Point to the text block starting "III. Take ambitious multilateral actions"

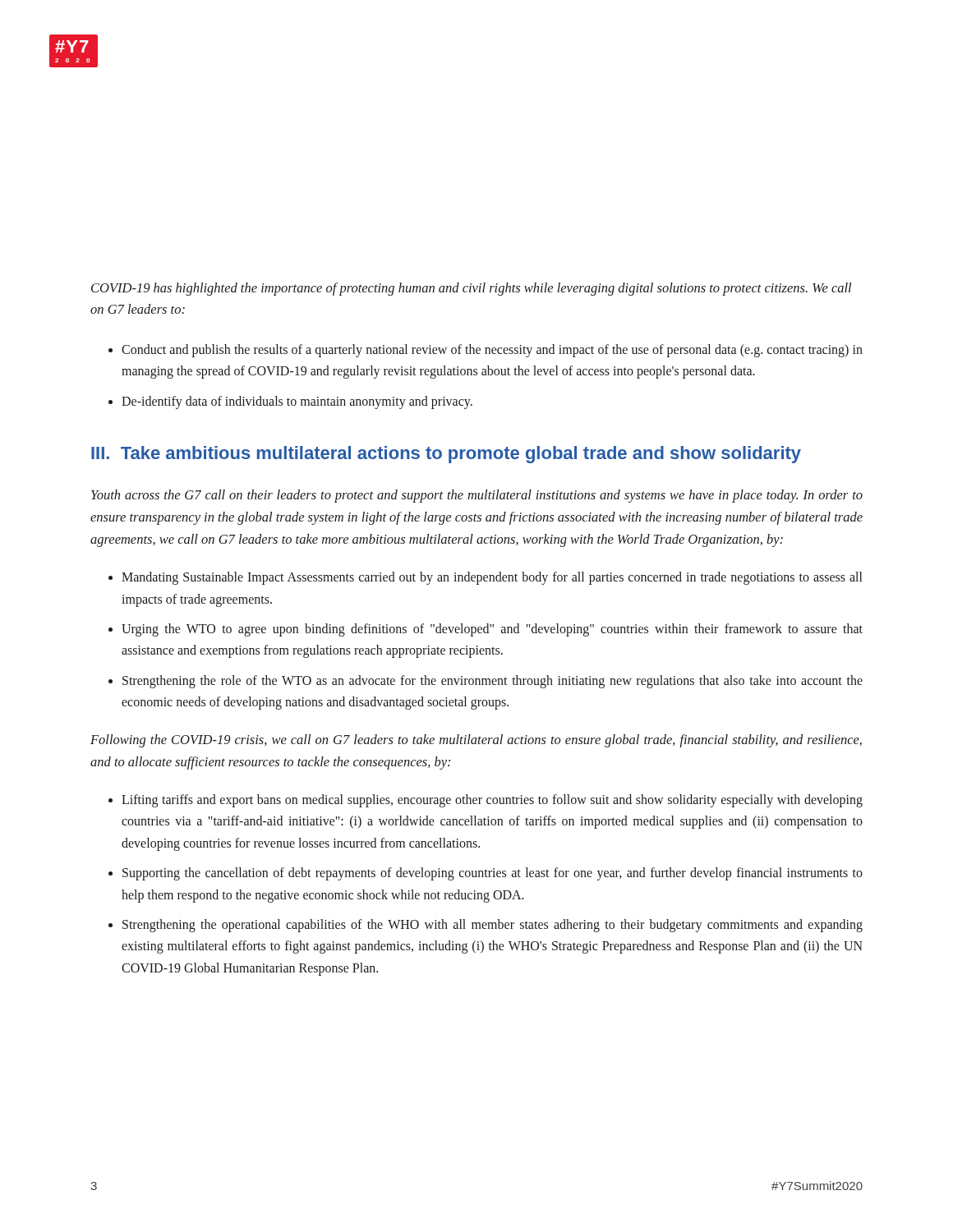pos(446,453)
